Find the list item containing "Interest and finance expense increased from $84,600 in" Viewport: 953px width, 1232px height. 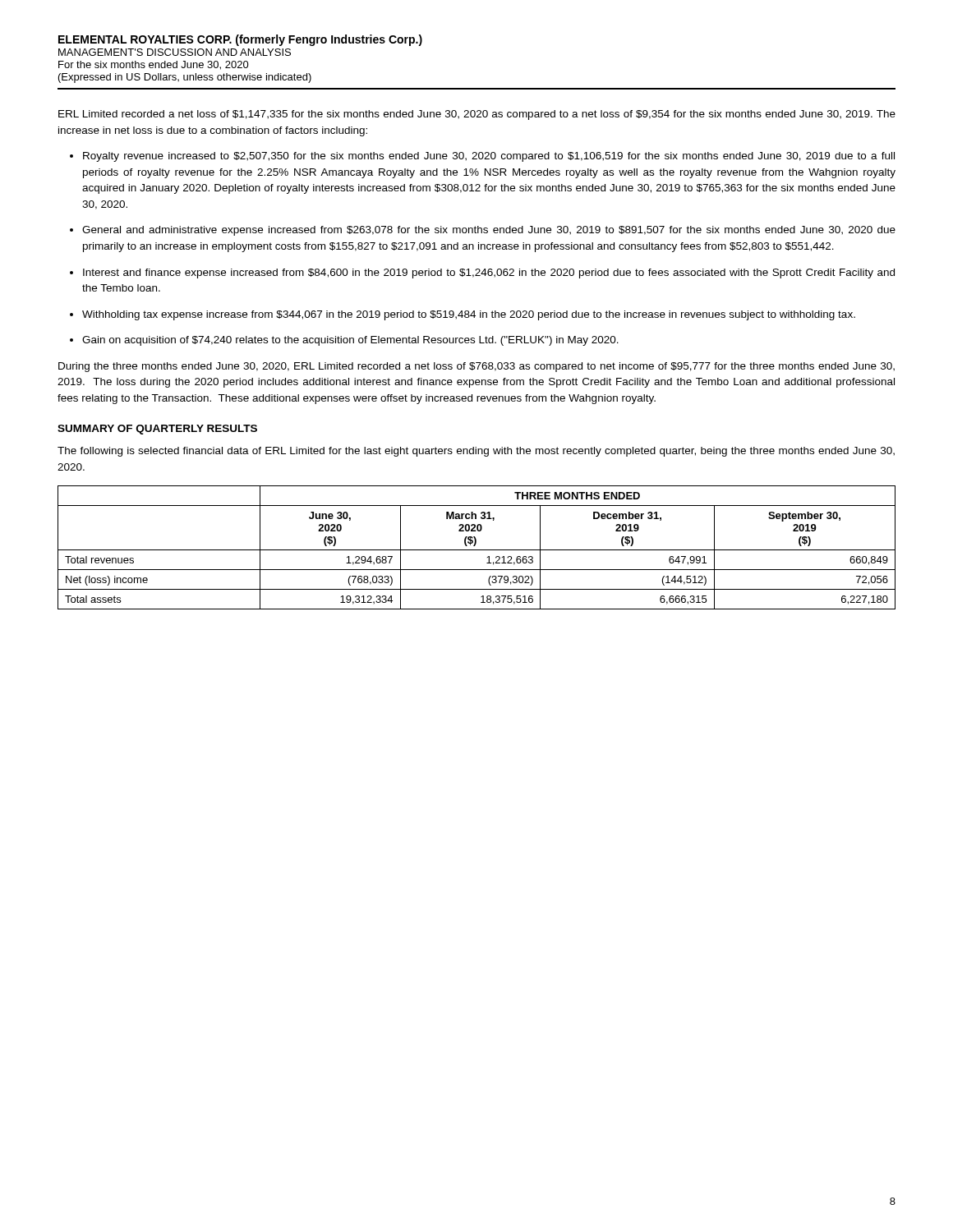(476, 280)
